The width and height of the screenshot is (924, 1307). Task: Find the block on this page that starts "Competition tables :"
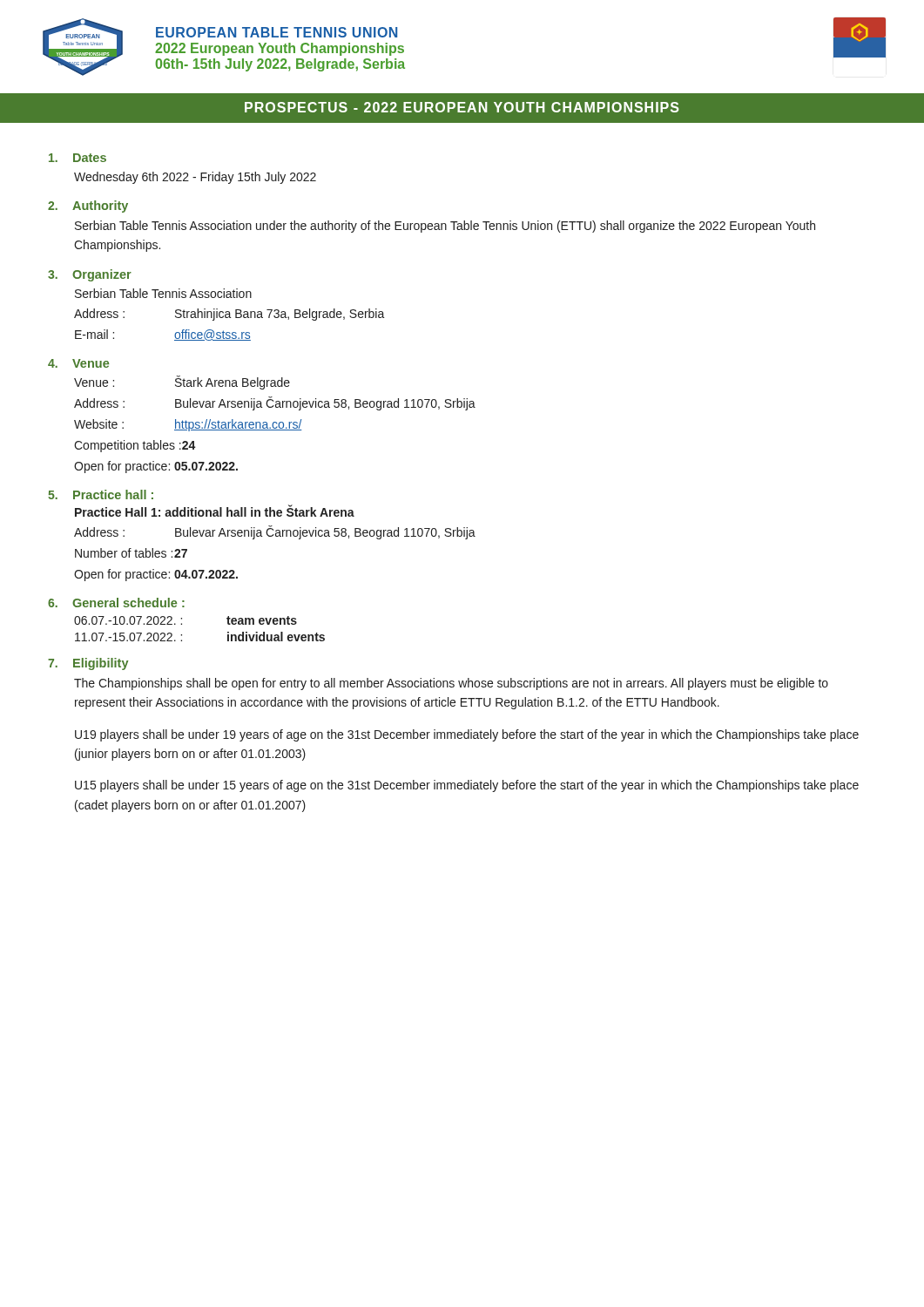click(135, 446)
